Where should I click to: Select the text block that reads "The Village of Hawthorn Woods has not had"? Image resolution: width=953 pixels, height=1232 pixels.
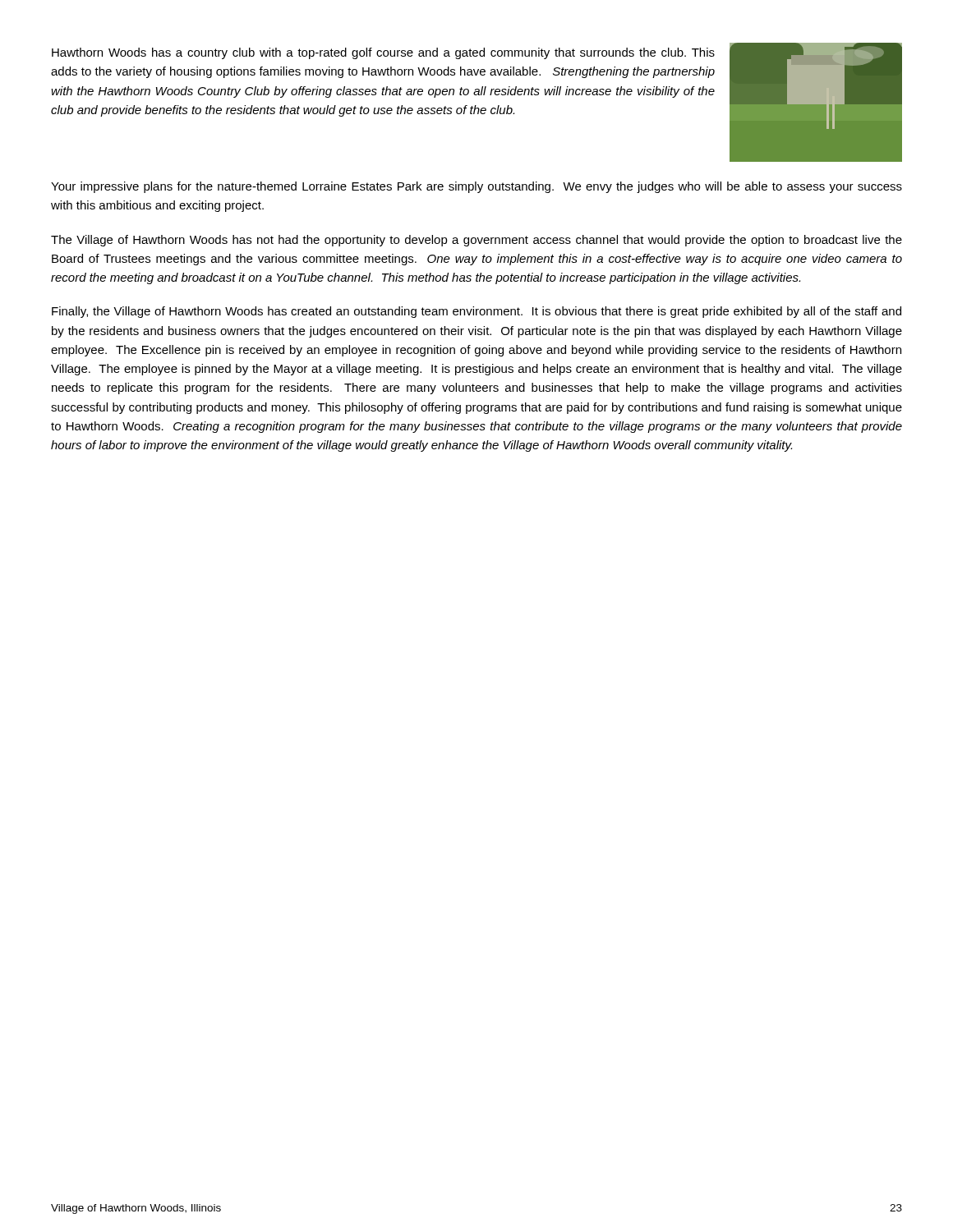point(476,258)
